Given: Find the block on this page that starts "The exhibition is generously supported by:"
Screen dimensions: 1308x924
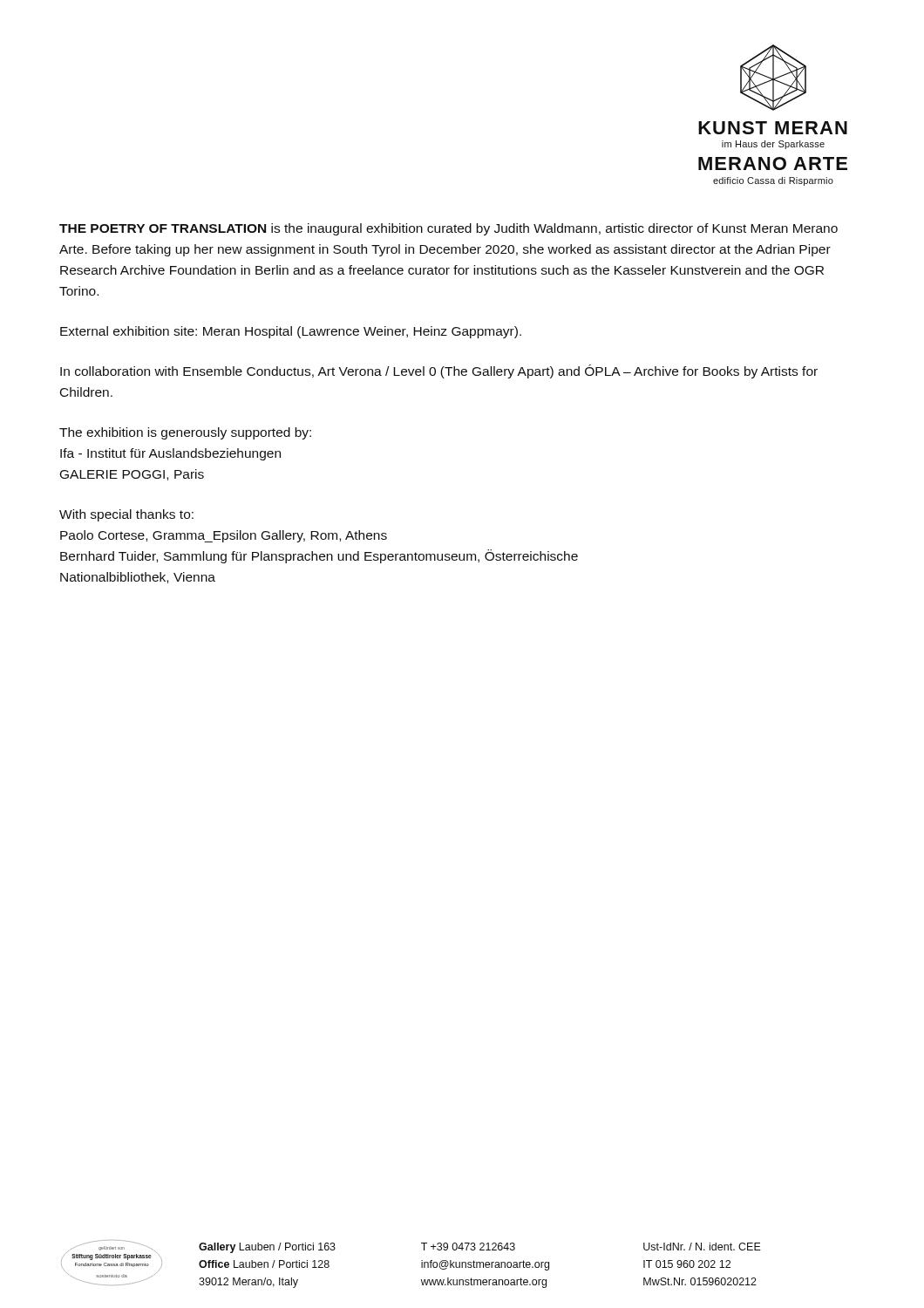Looking at the screenshot, I should coord(185,433).
